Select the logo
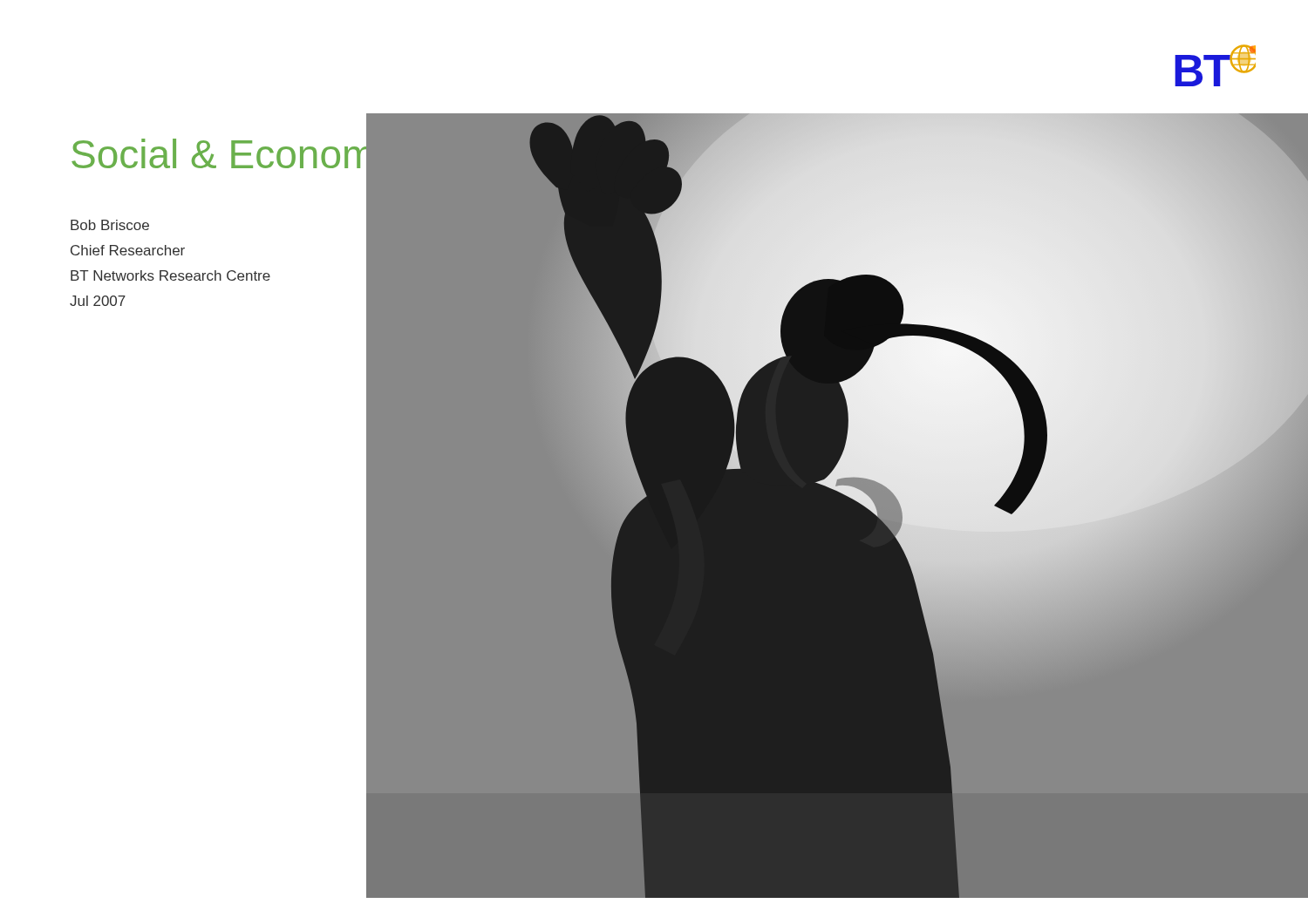This screenshot has width=1308, height=924. tap(1212, 71)
